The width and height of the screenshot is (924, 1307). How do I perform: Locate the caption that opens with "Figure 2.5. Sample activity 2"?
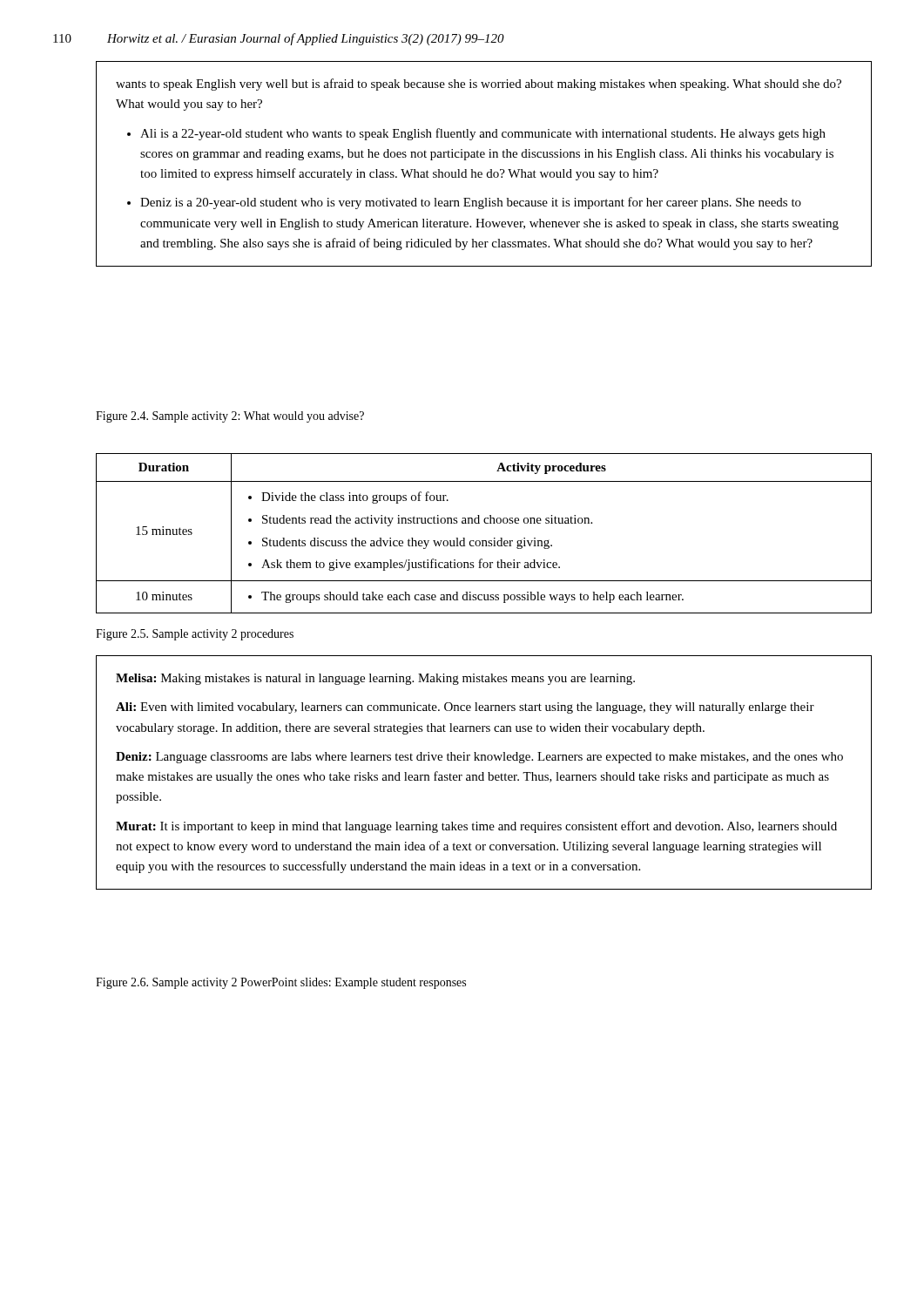(195, 634)
